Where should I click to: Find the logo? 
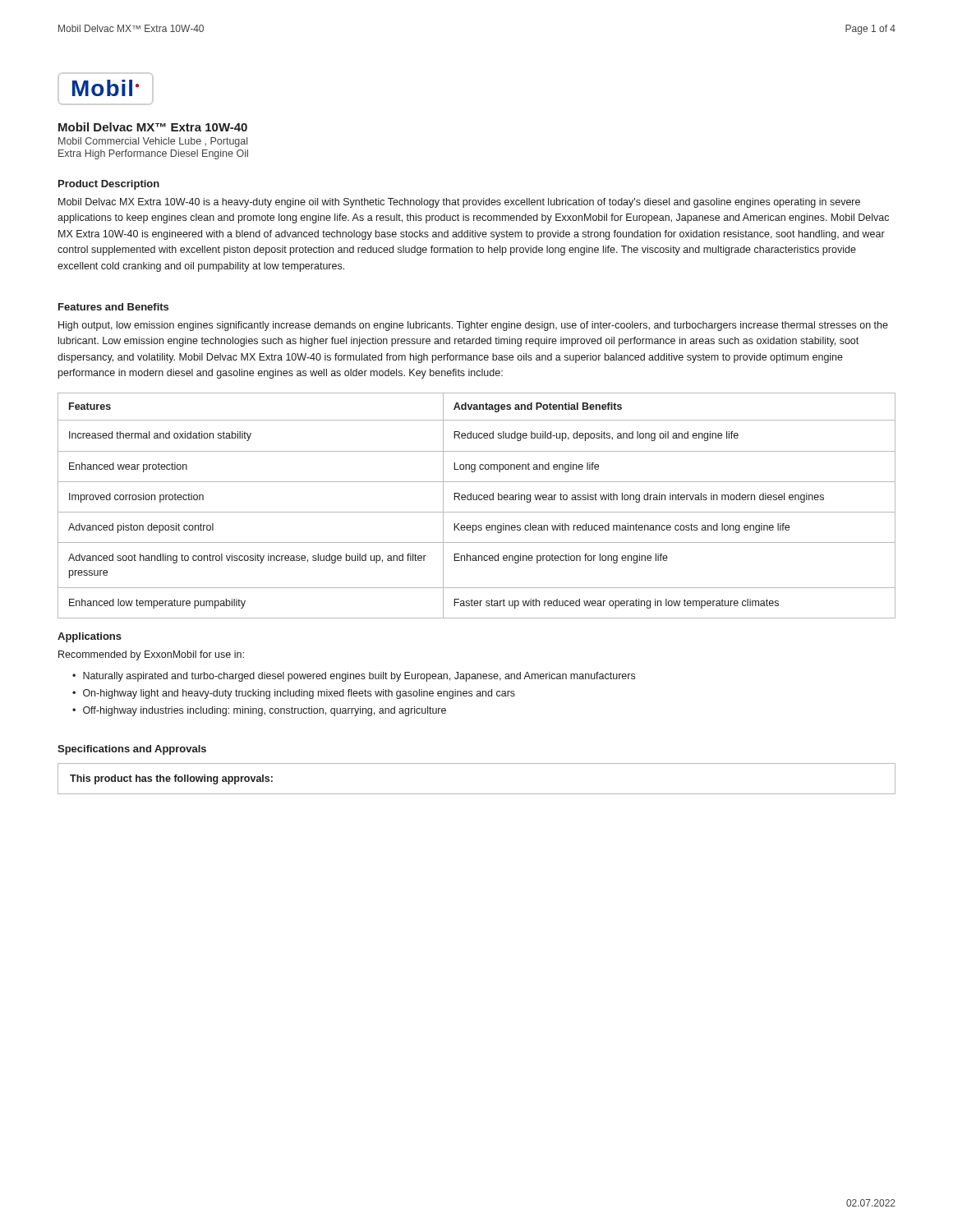[x=476, y=89]
